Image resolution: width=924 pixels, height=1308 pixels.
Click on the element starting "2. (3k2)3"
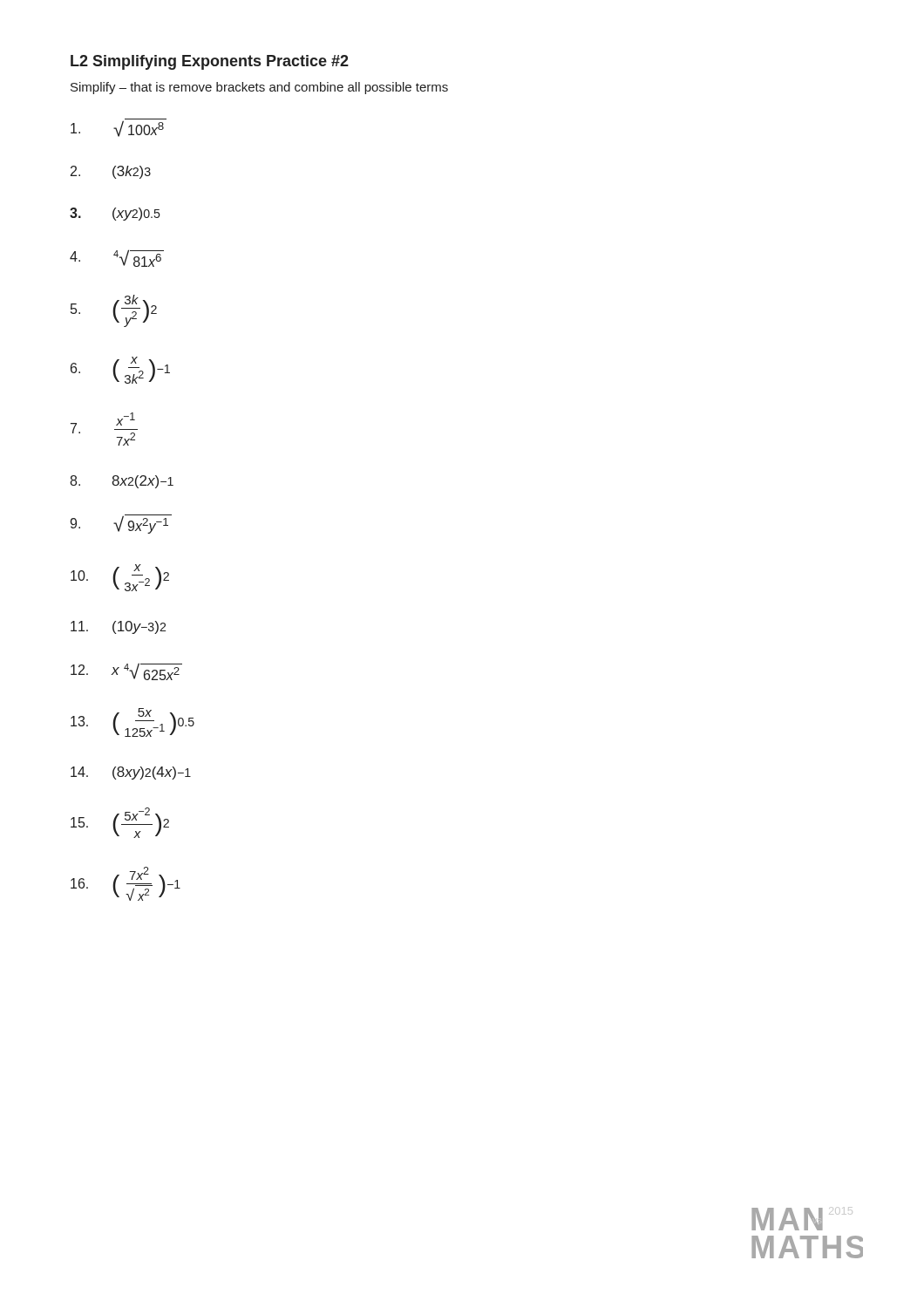point(110,172)
